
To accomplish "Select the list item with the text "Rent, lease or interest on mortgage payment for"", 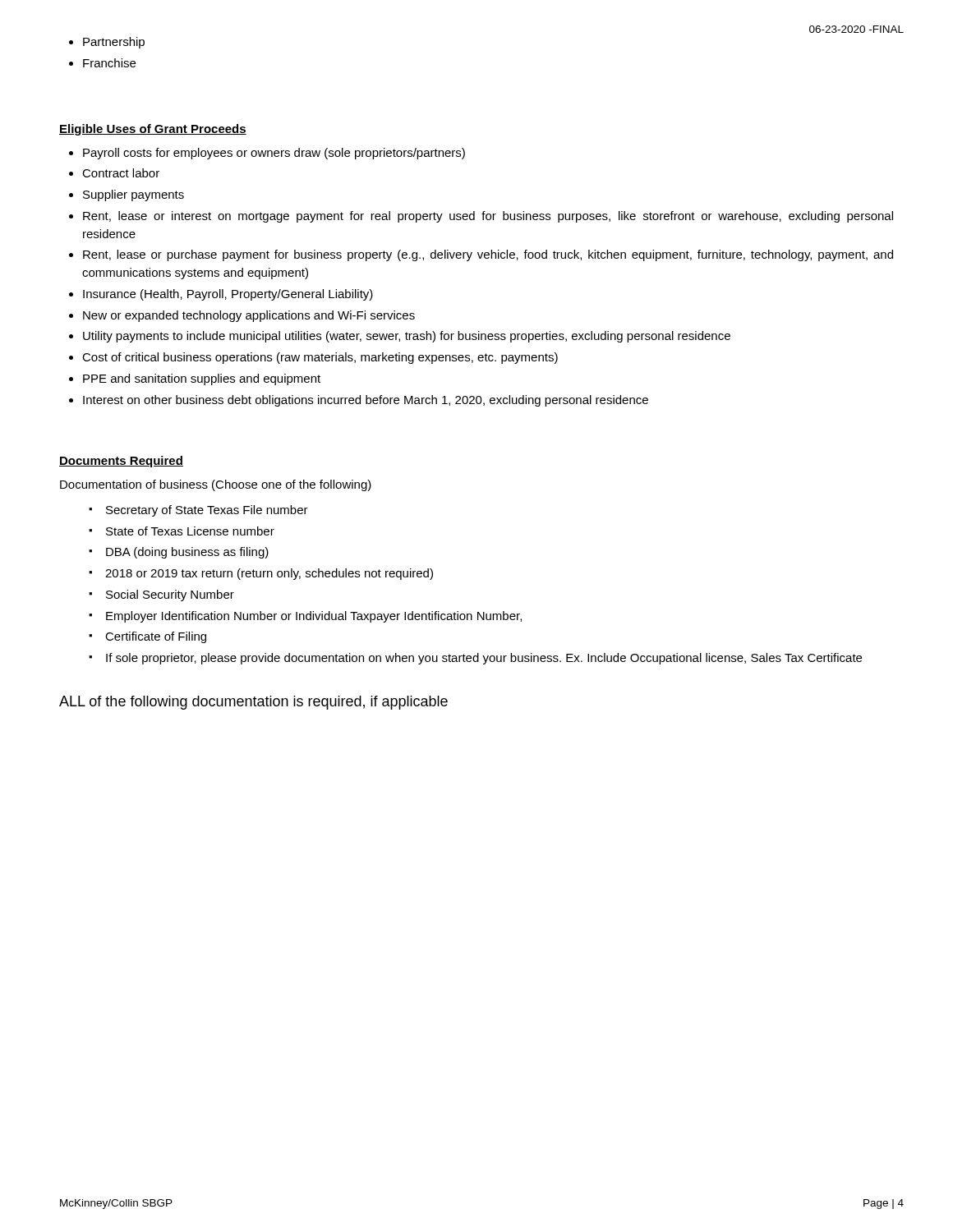I will 476,225.
